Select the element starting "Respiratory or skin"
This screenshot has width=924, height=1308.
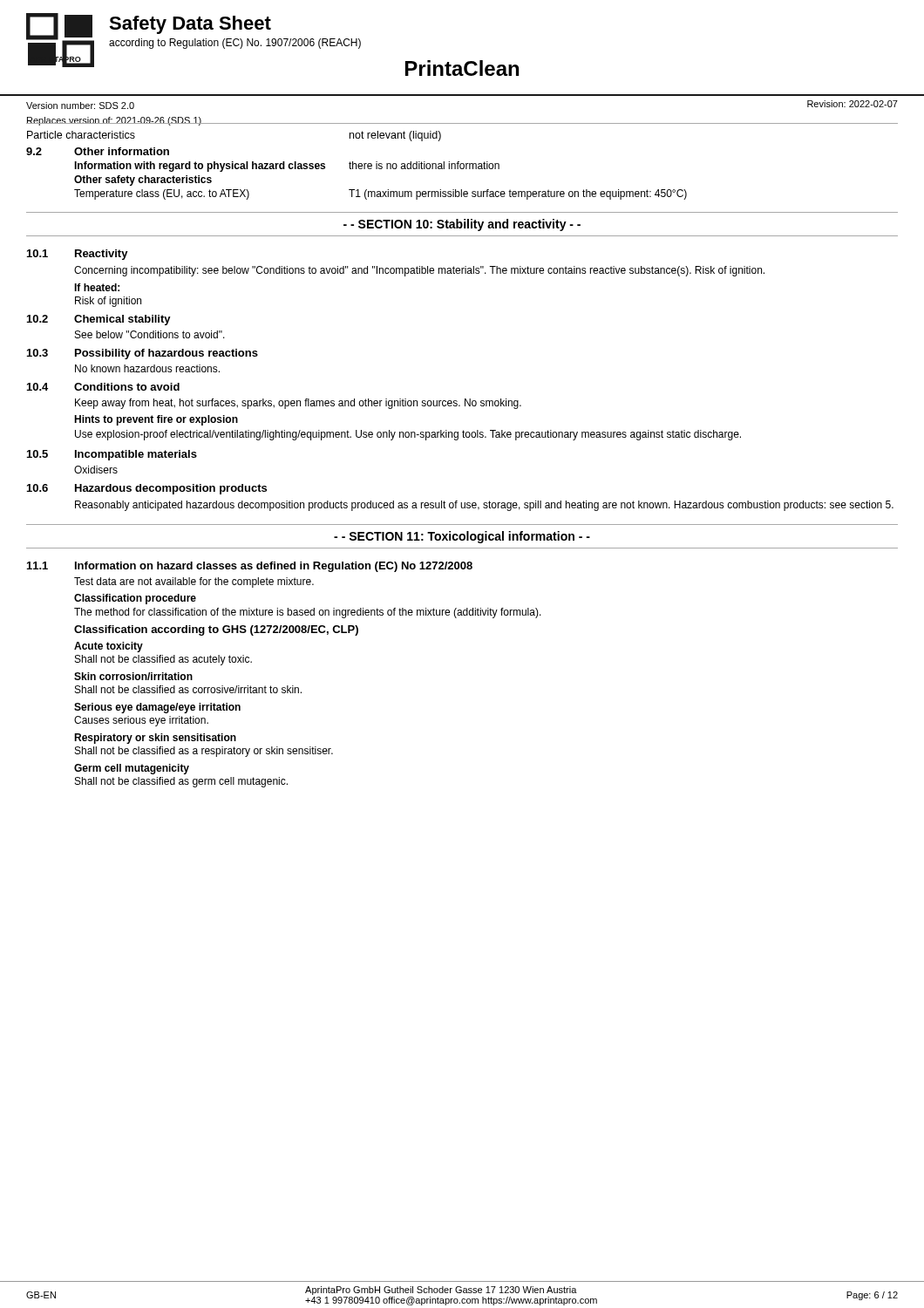point(155,738)
